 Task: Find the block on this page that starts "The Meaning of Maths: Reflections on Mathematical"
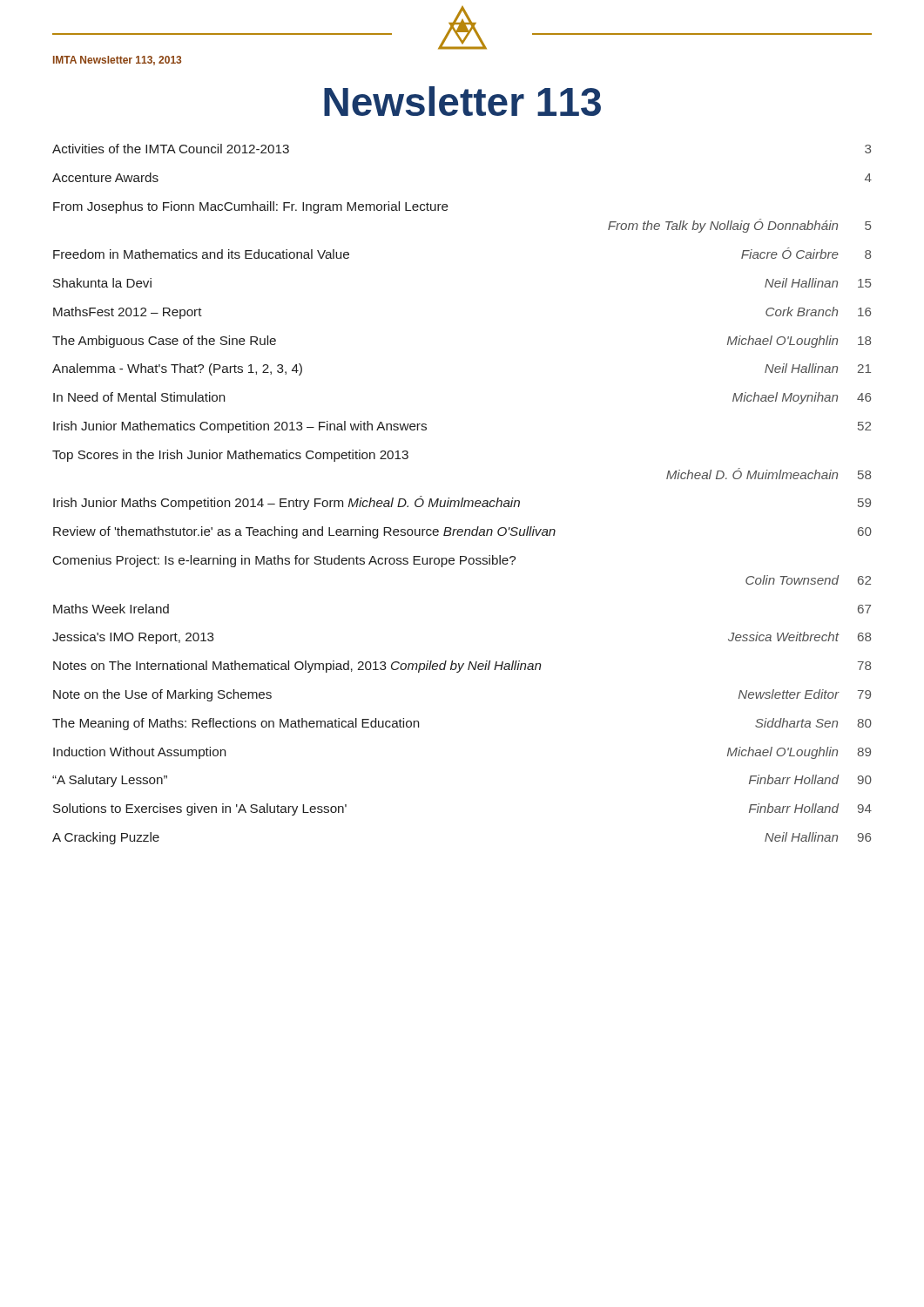237,724
